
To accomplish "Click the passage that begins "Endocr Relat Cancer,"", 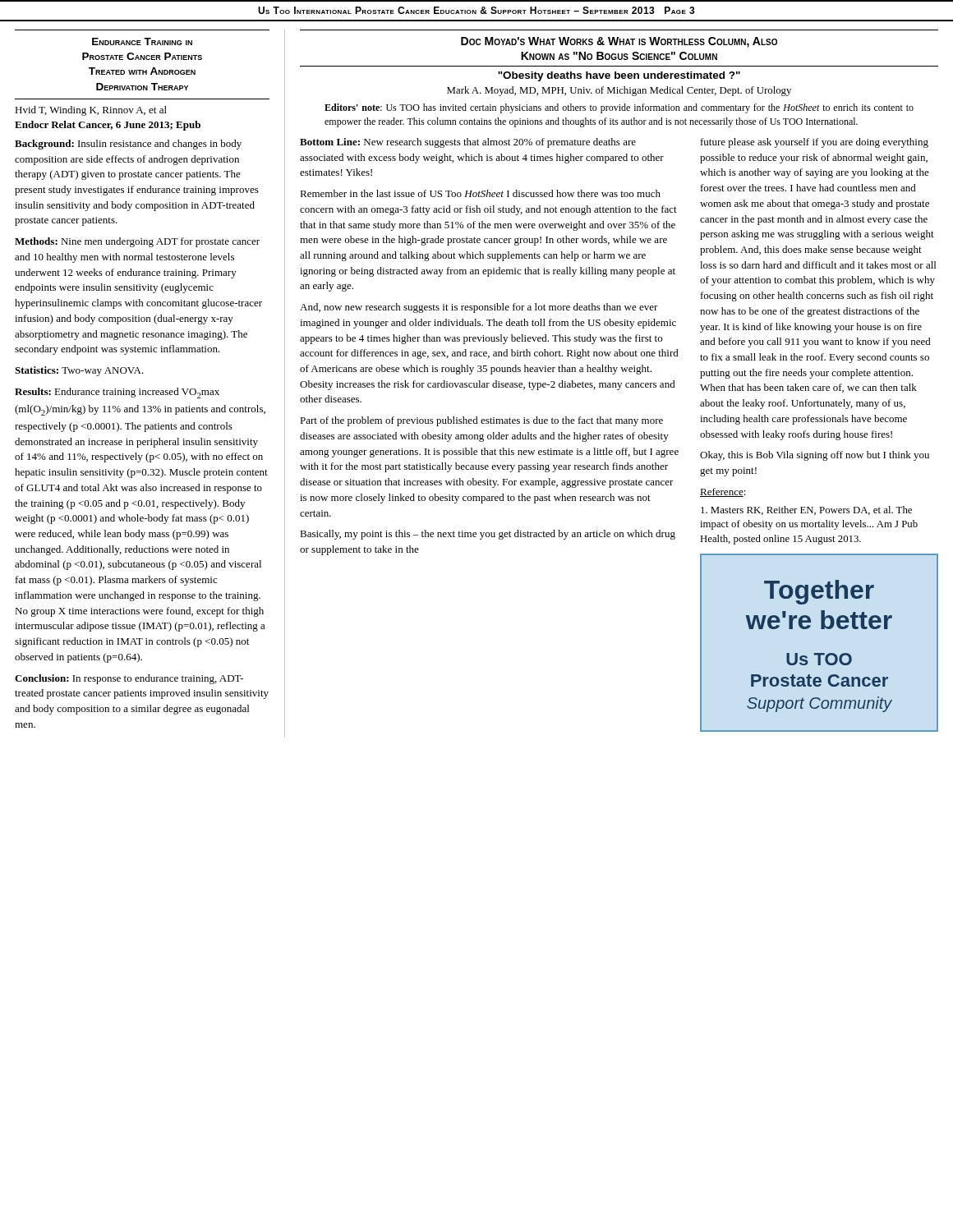I will tap(108, 124).
